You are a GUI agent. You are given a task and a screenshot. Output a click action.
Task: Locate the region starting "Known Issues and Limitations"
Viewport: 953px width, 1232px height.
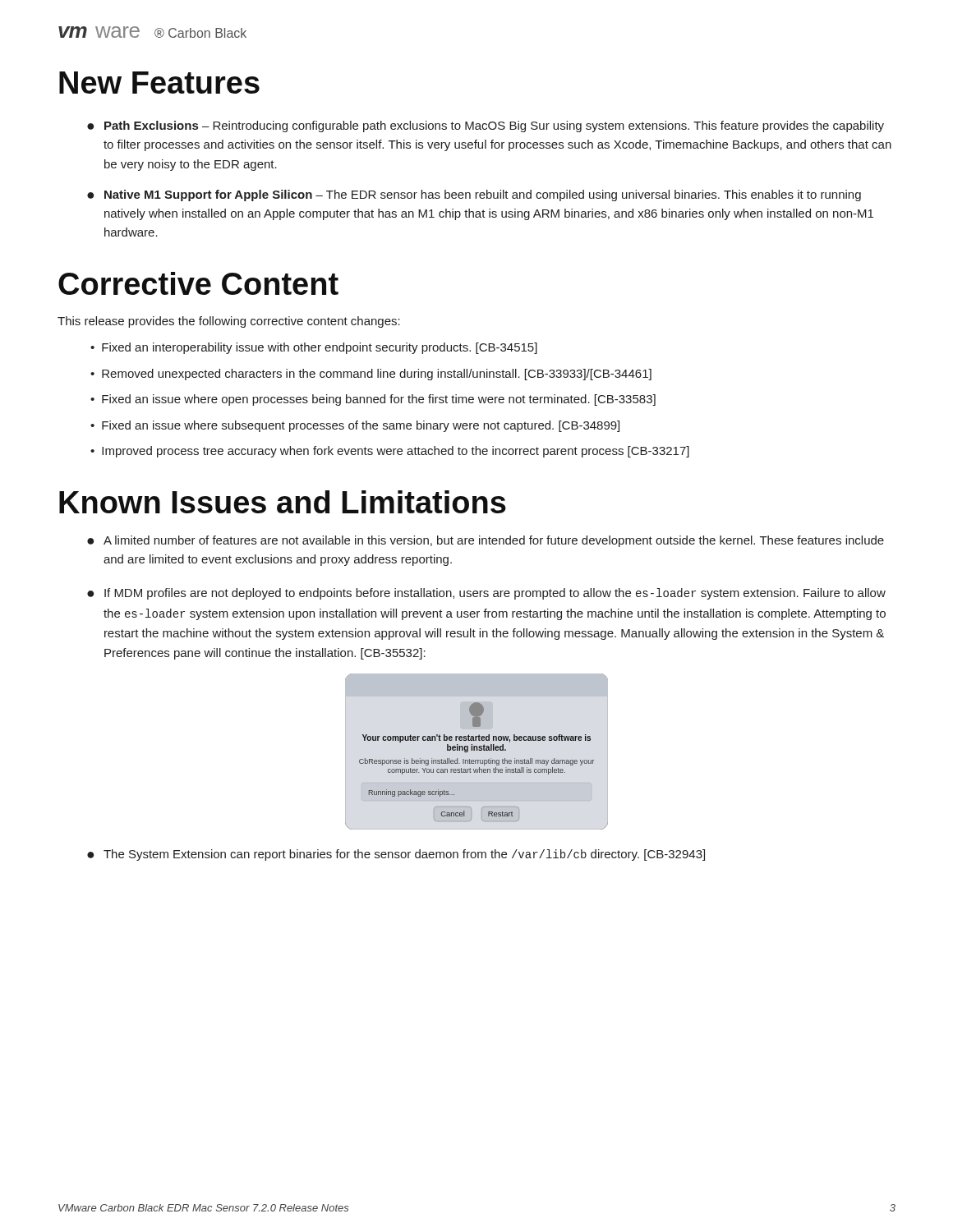(476, 503)
